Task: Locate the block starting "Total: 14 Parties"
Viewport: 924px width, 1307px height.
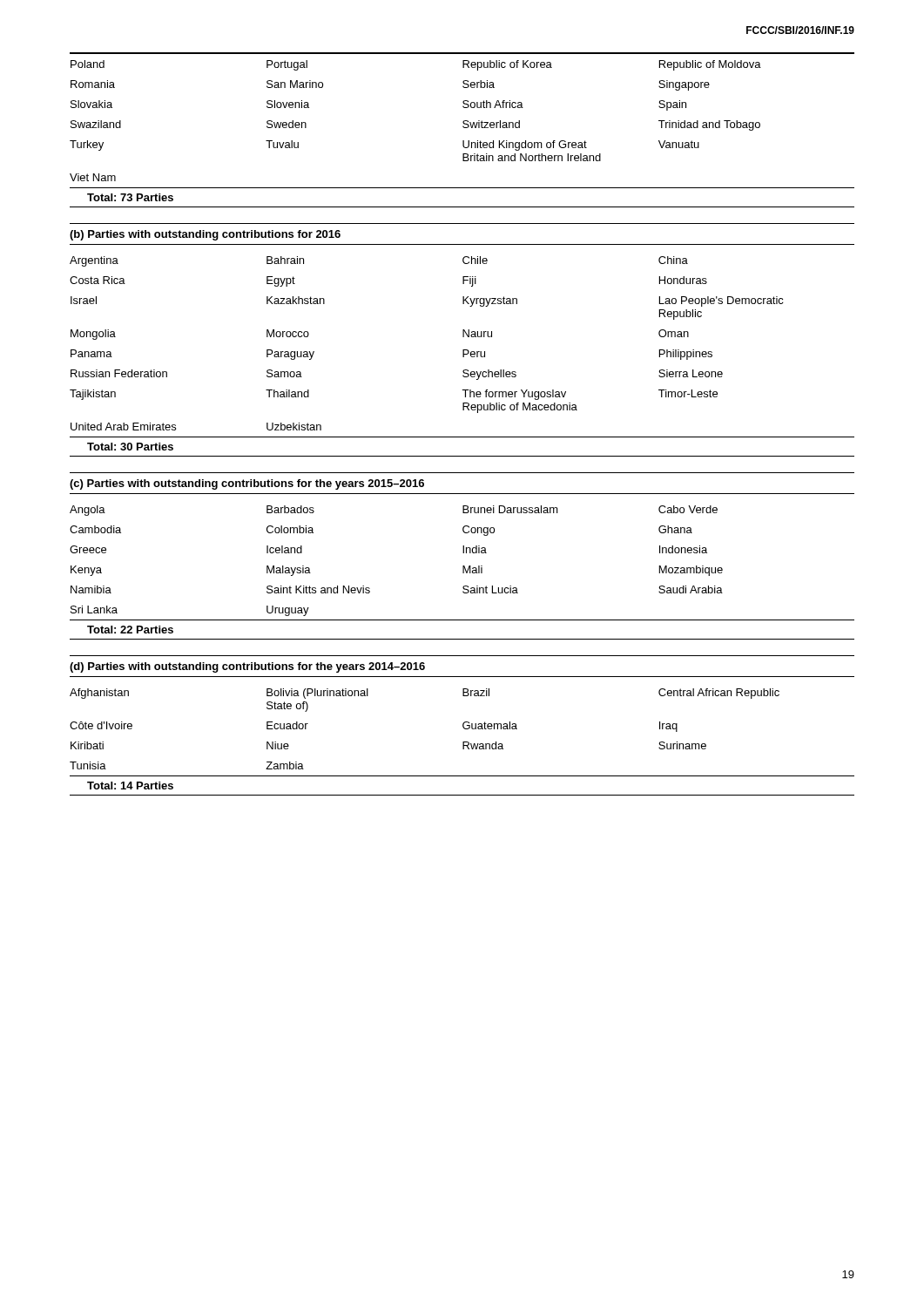Action: [462, 786]
